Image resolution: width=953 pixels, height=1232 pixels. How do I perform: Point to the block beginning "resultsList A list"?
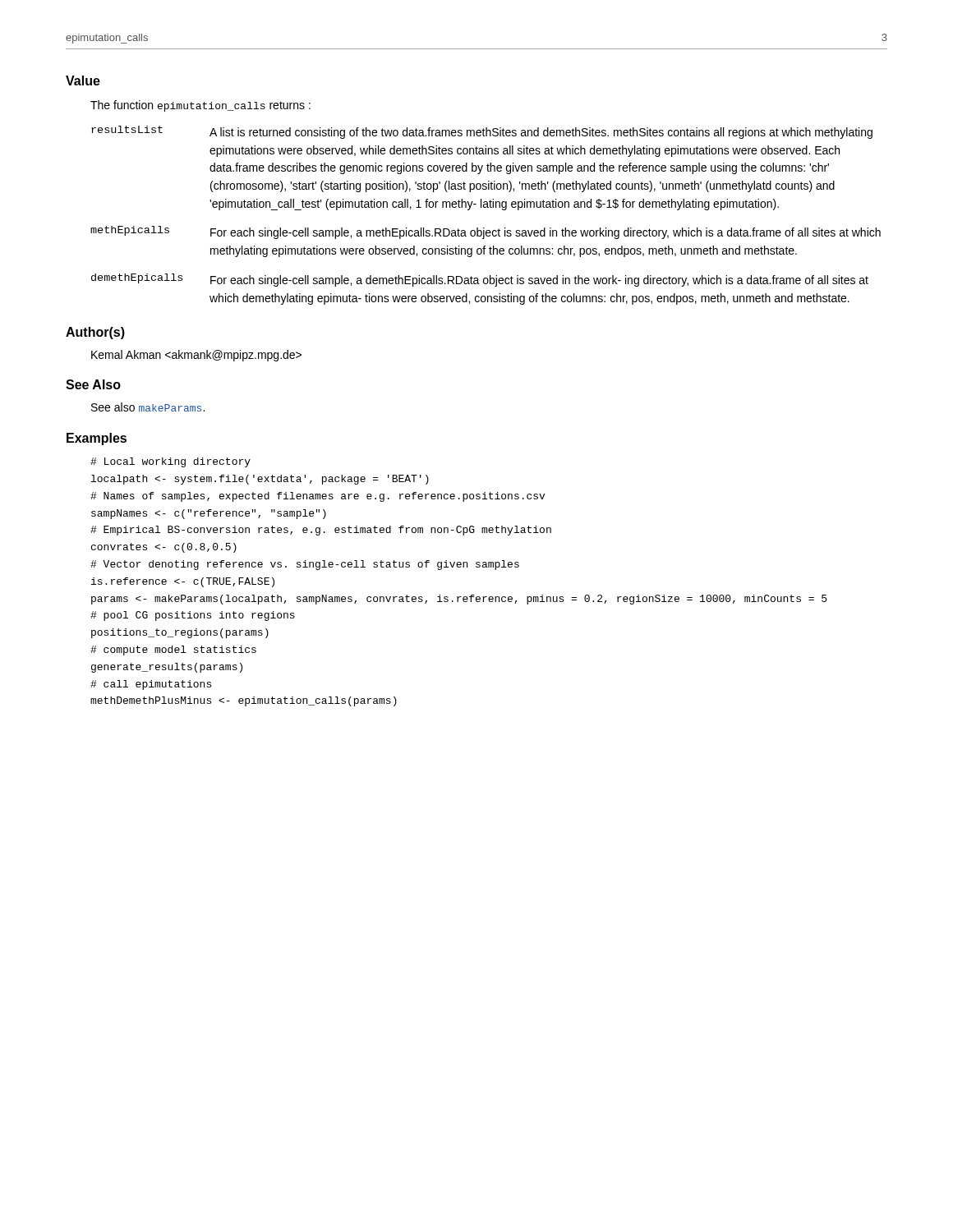489,169
